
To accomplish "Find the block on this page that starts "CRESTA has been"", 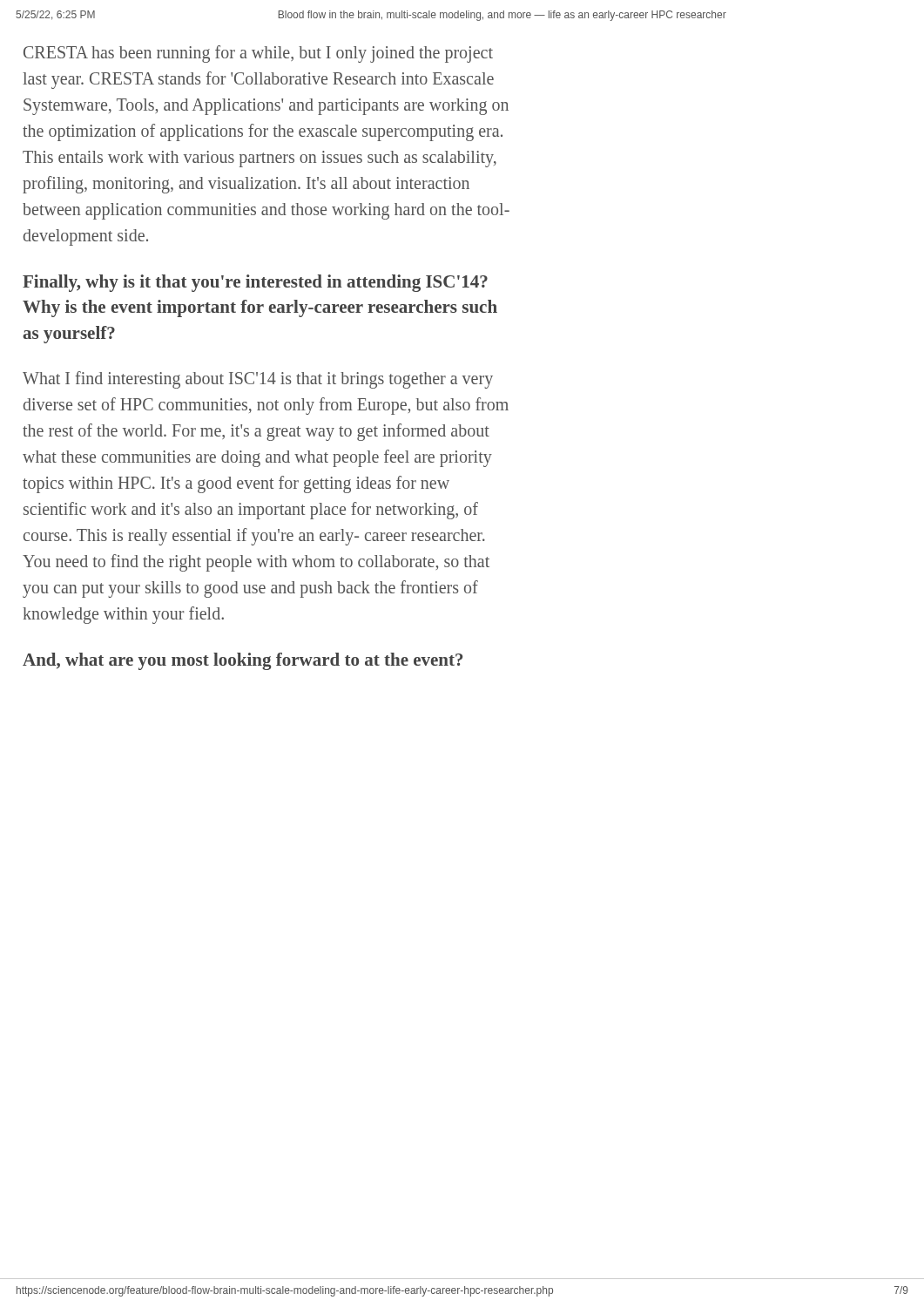I will click(x=266, y=144).
